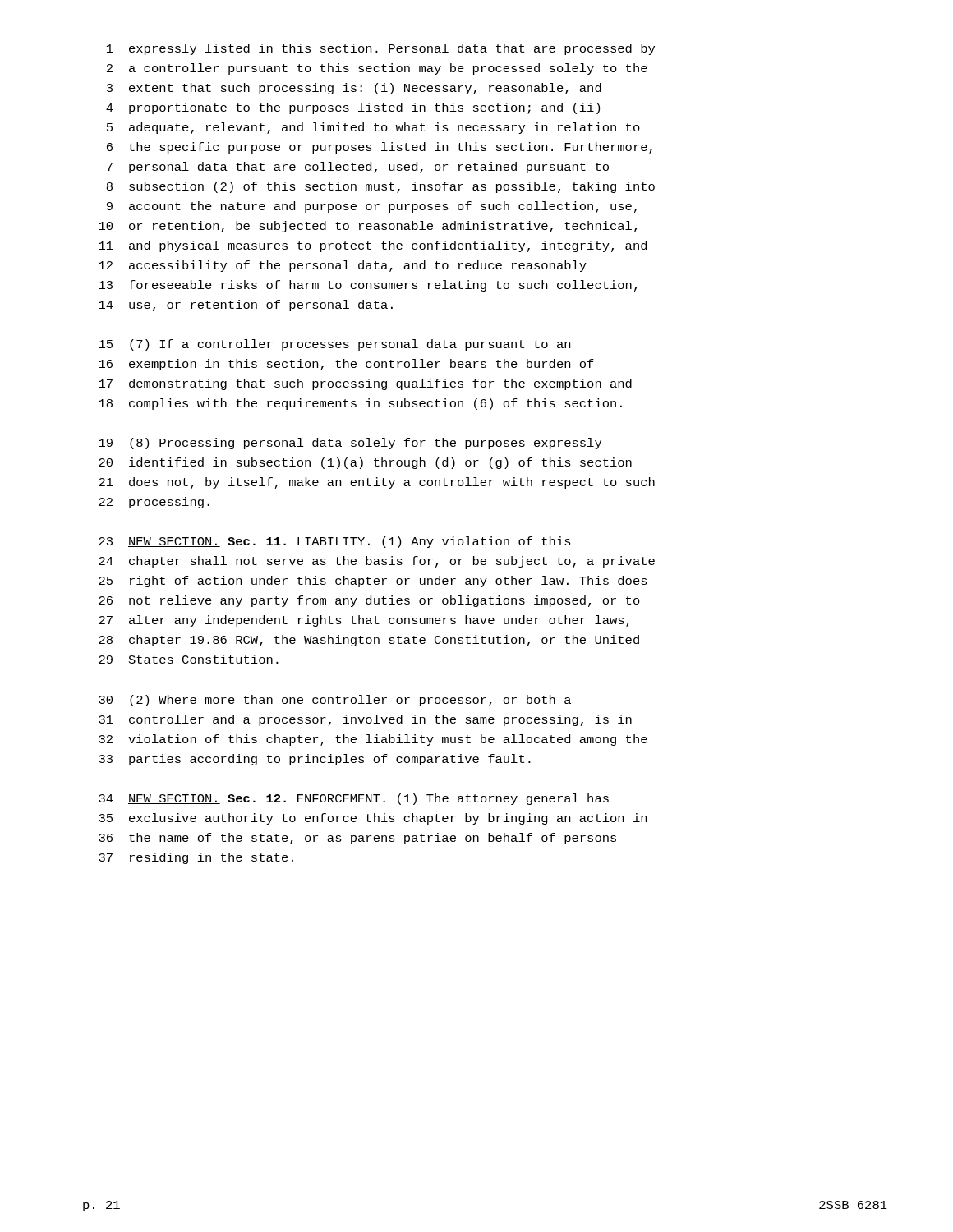Image resolution: width=953 pixels, height=1232 pixels.
Task: Find the block on this page that starts "34 NEW SECTION. Sec. 12."
Action: click(485, 828)
